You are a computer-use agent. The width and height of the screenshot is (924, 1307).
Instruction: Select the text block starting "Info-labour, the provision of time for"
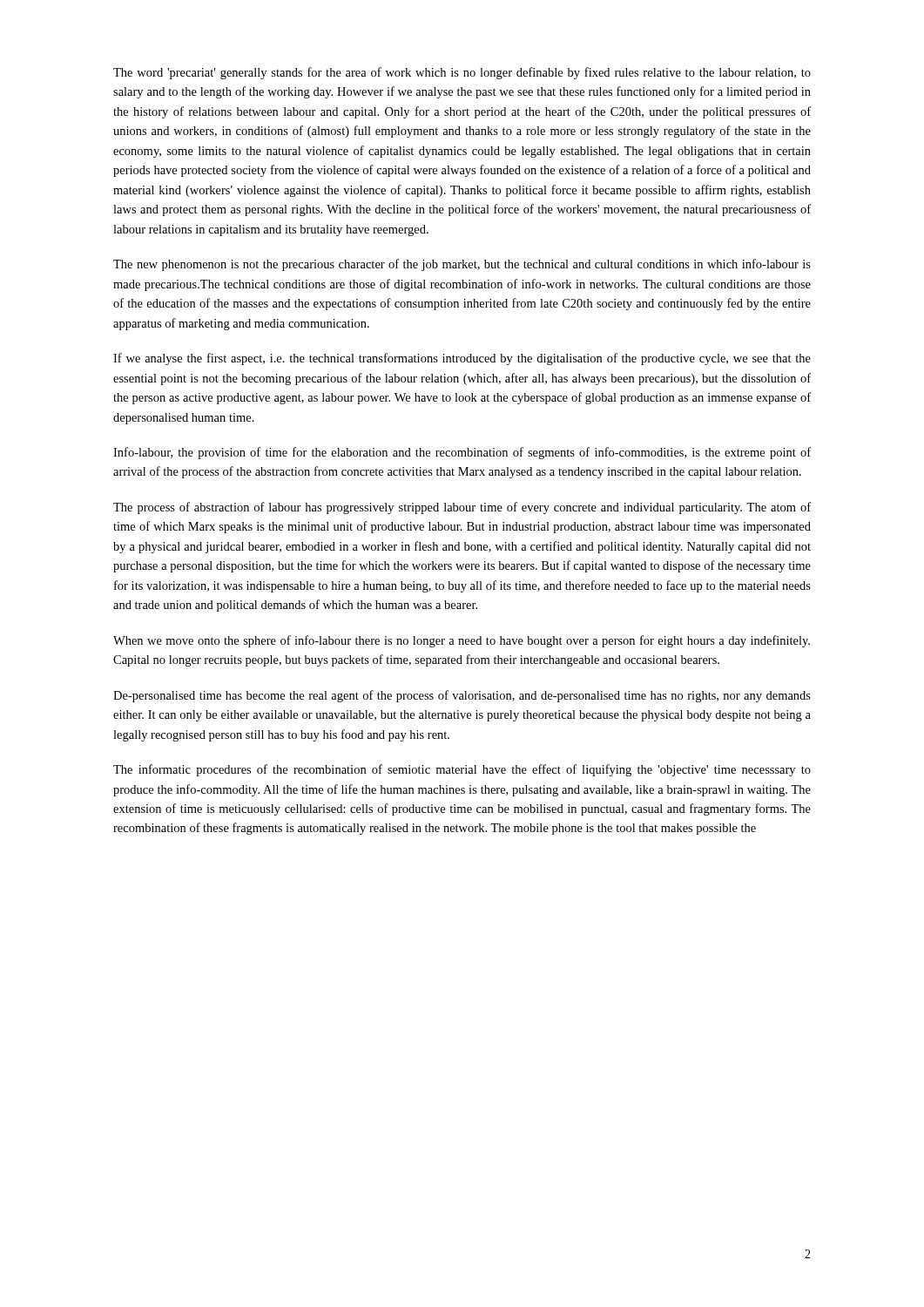pos(462,462)
